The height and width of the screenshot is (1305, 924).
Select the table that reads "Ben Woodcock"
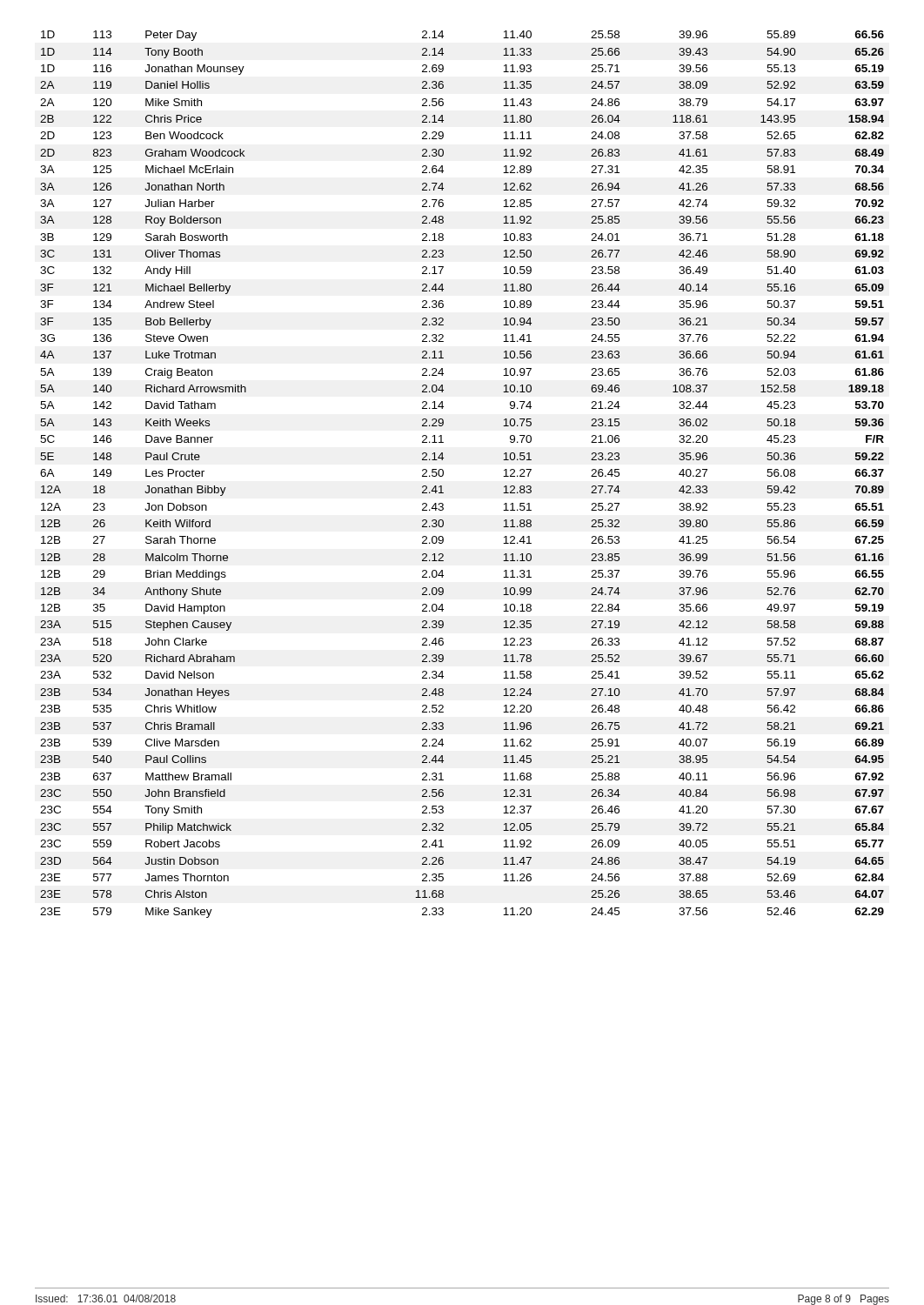point(462,473)
